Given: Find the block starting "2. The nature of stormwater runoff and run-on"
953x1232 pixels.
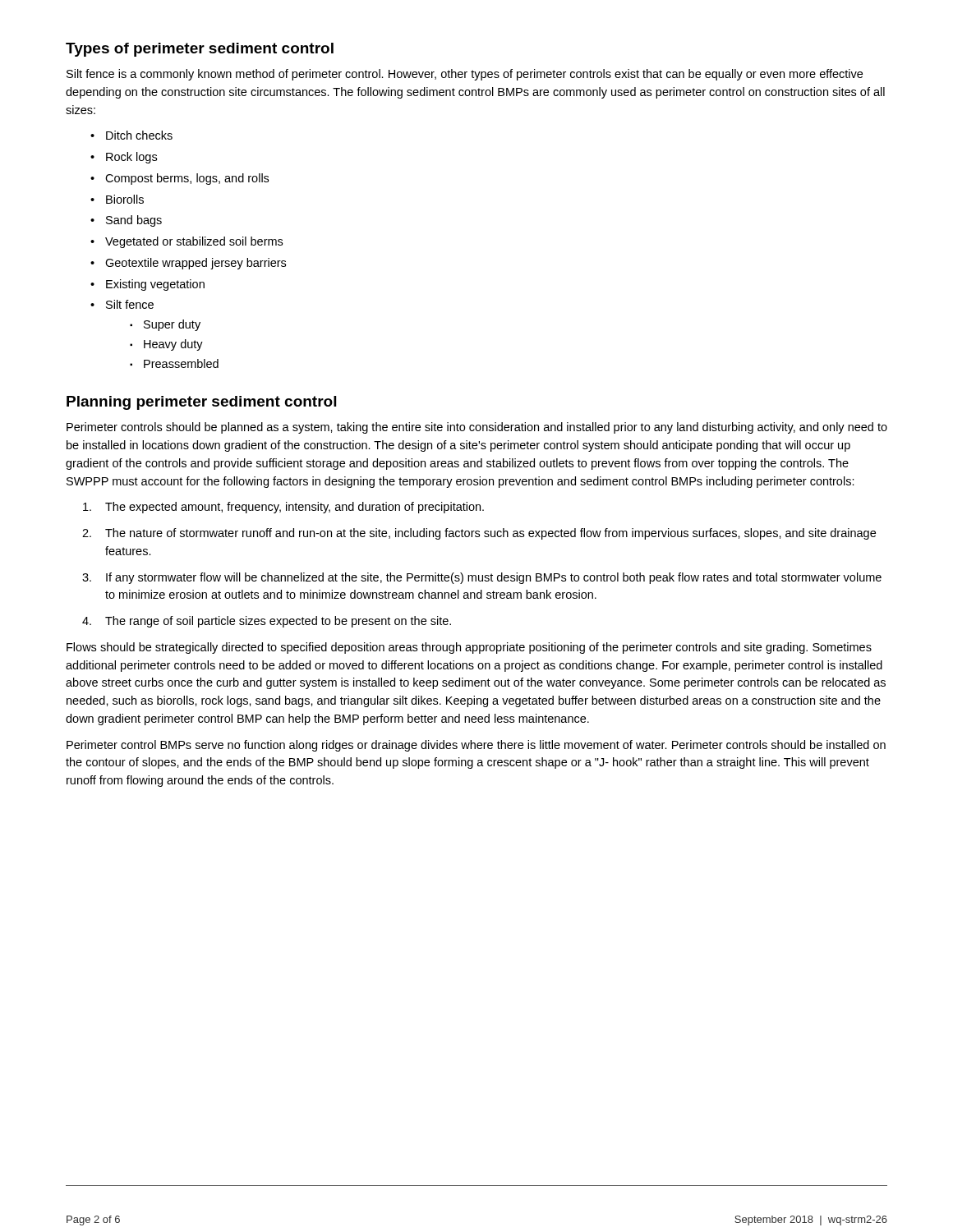Looking at the screenshot, I should (479, 541).
